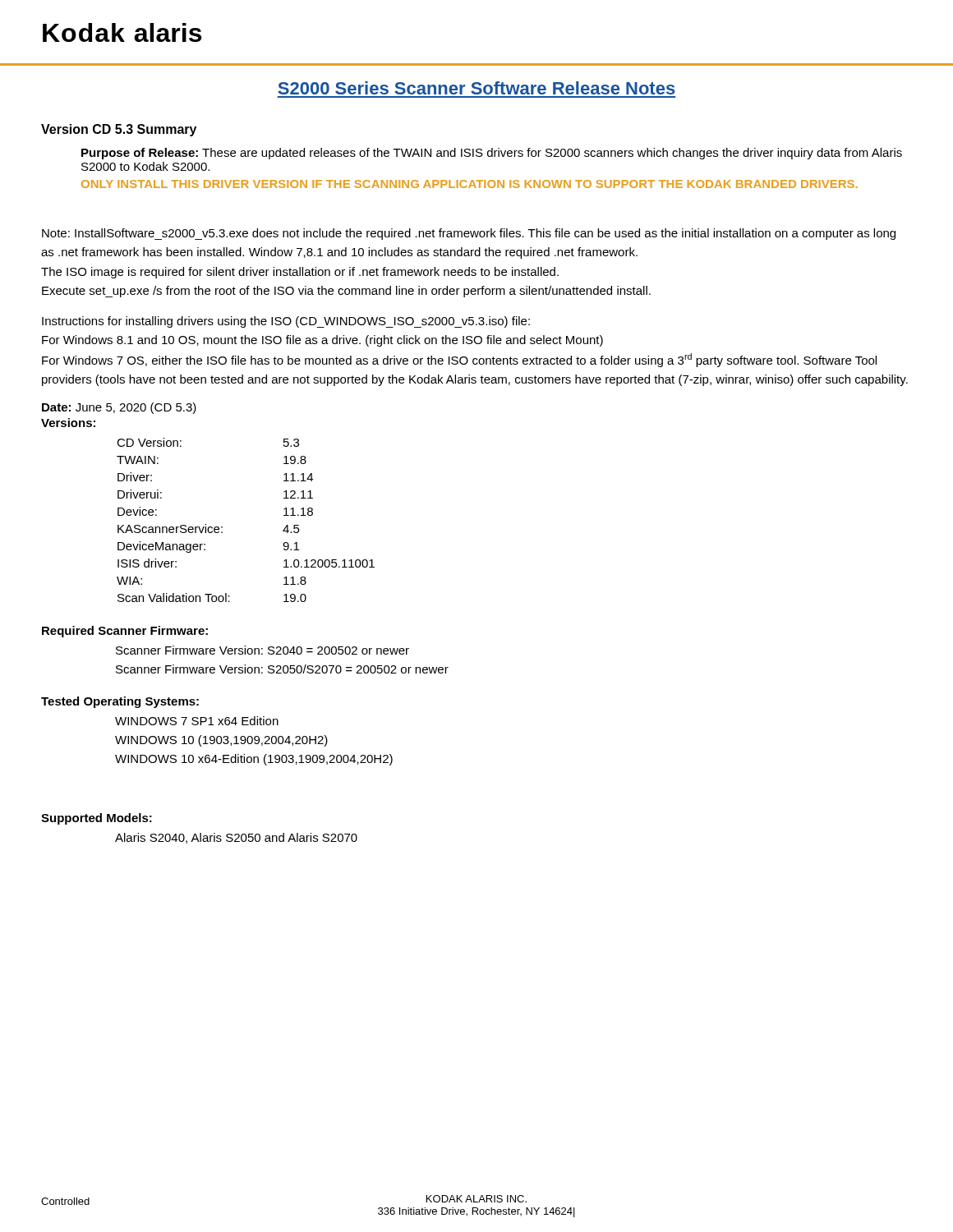
Task: Point to the passage starting "Required Scanner Firmware:"
Action: click(x=125, y=630)
